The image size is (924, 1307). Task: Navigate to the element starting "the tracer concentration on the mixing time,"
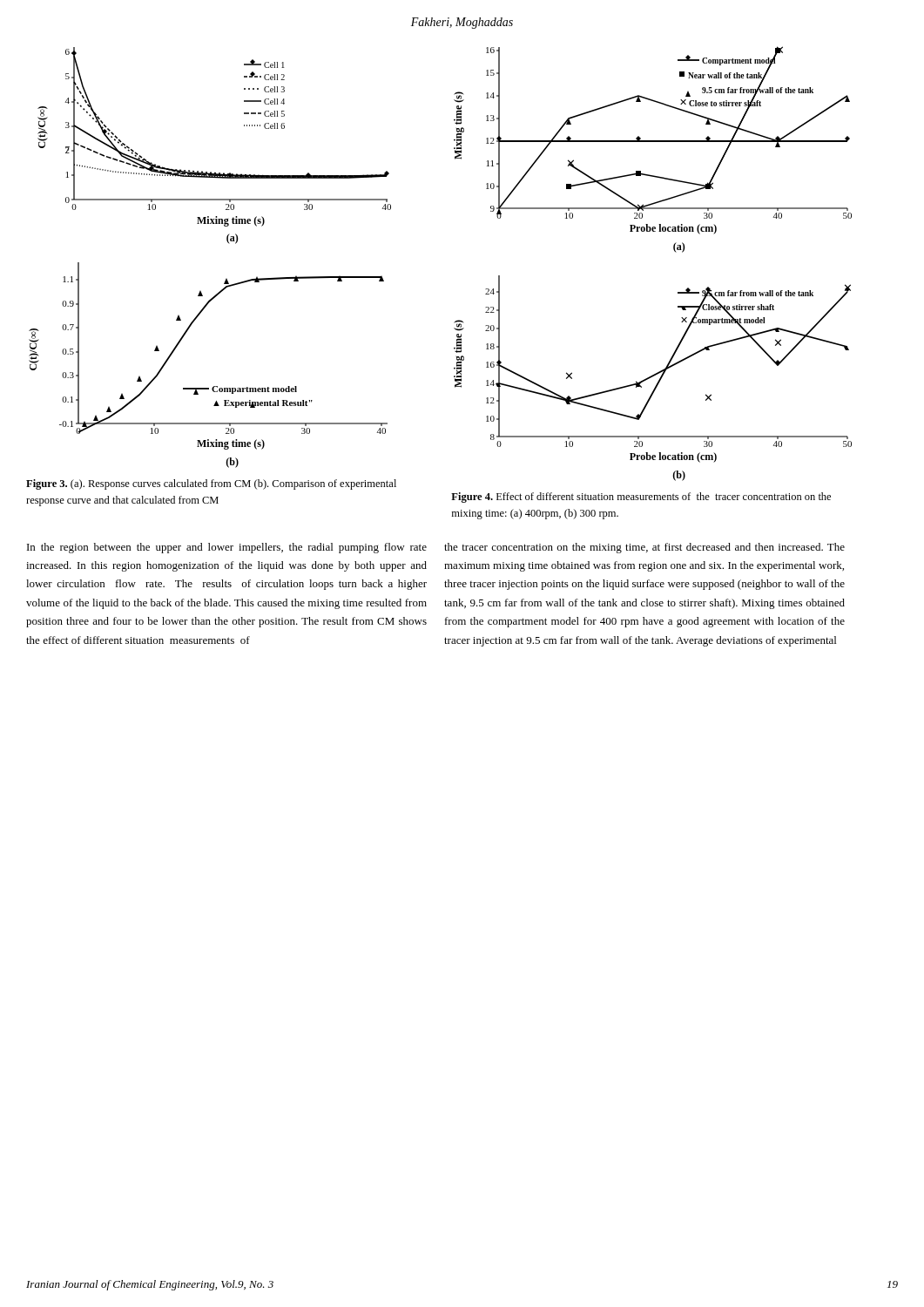644,593
